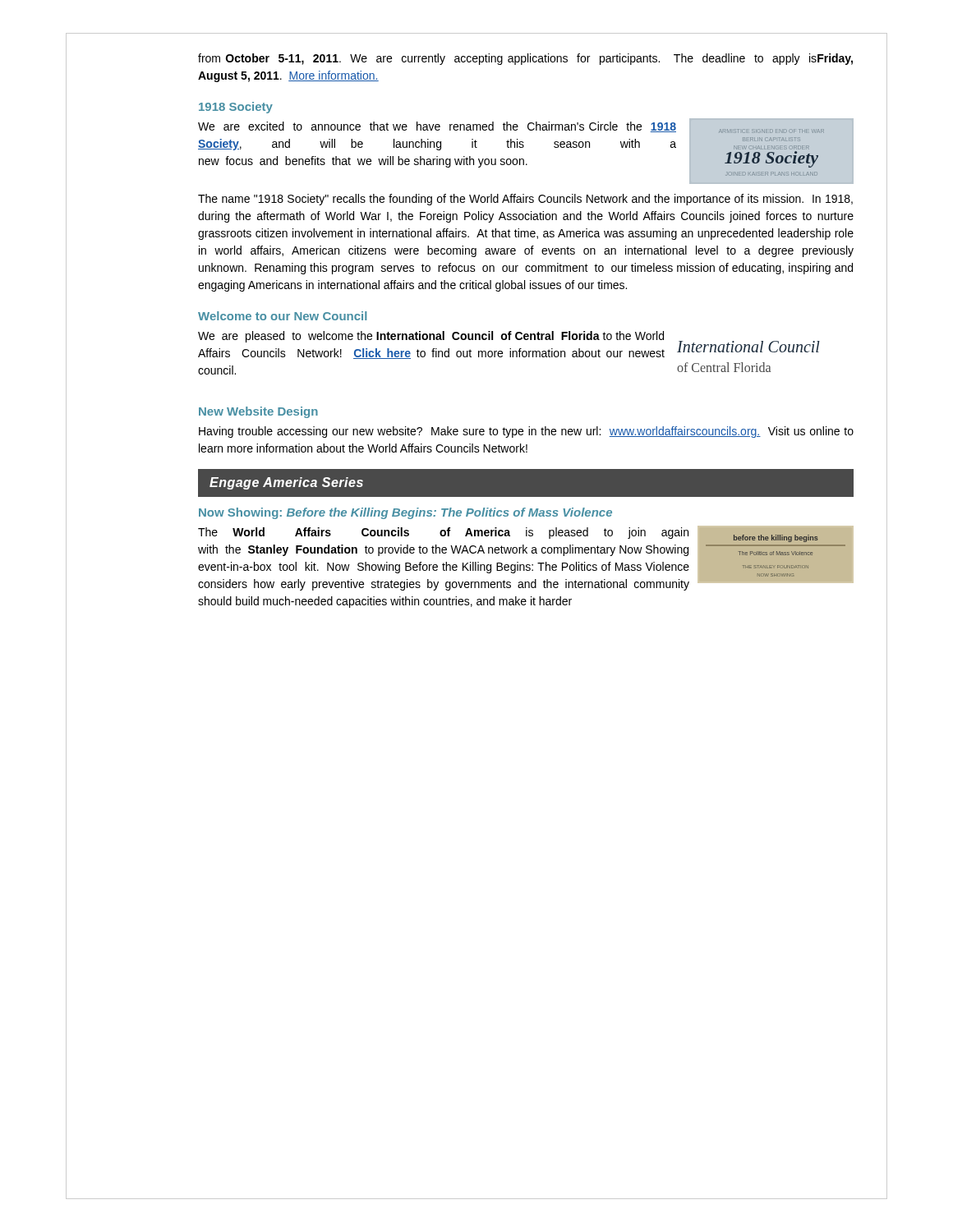Image resolution: width=953 pixels, height=1232 pixels.
Task: Locate the text block starting "The World Affairs Councils of America"
Action: pos(444,567)
